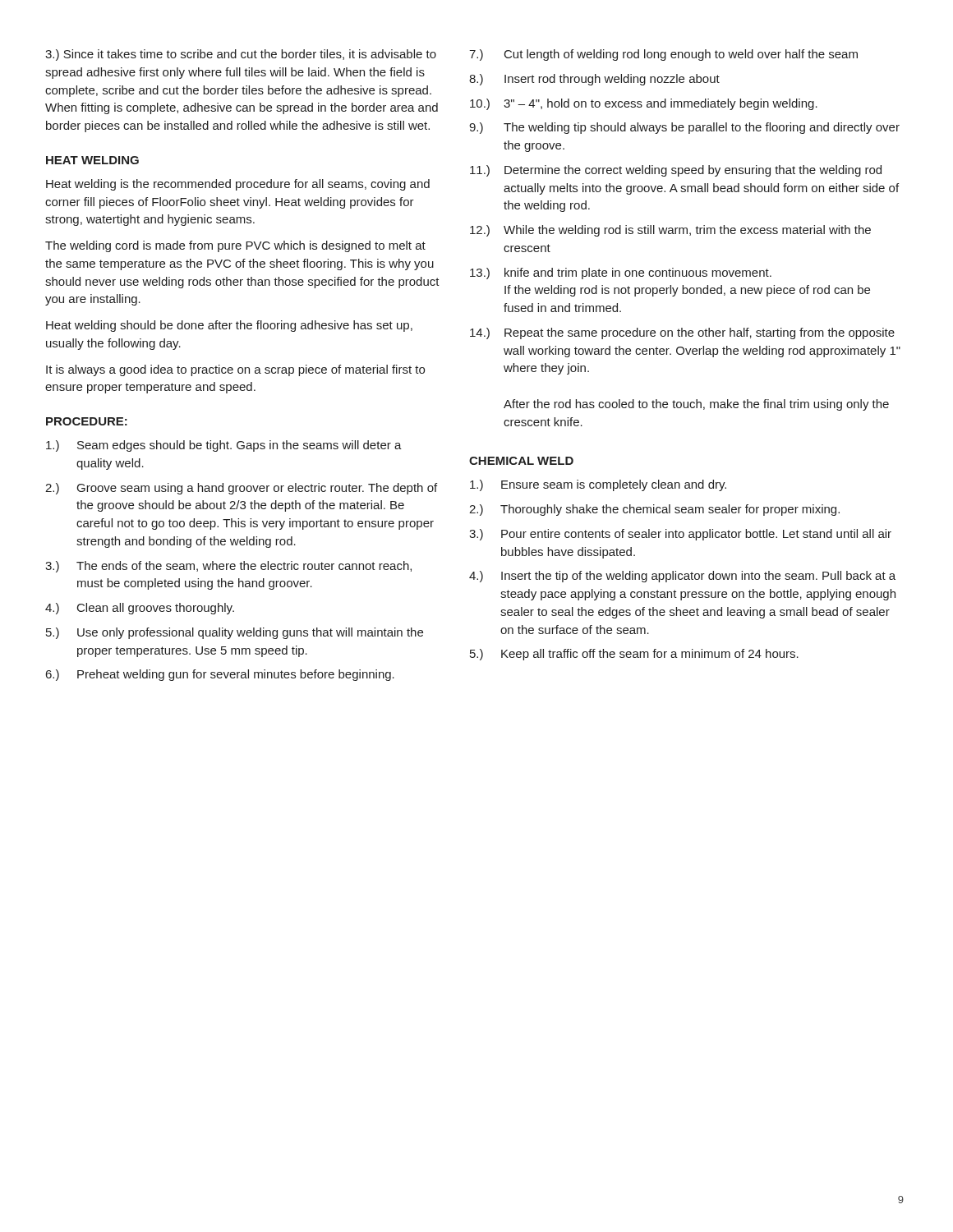
Task: Locate the list item containing "5.) Use only professional quality"
Action: click(x=242, y=641)
